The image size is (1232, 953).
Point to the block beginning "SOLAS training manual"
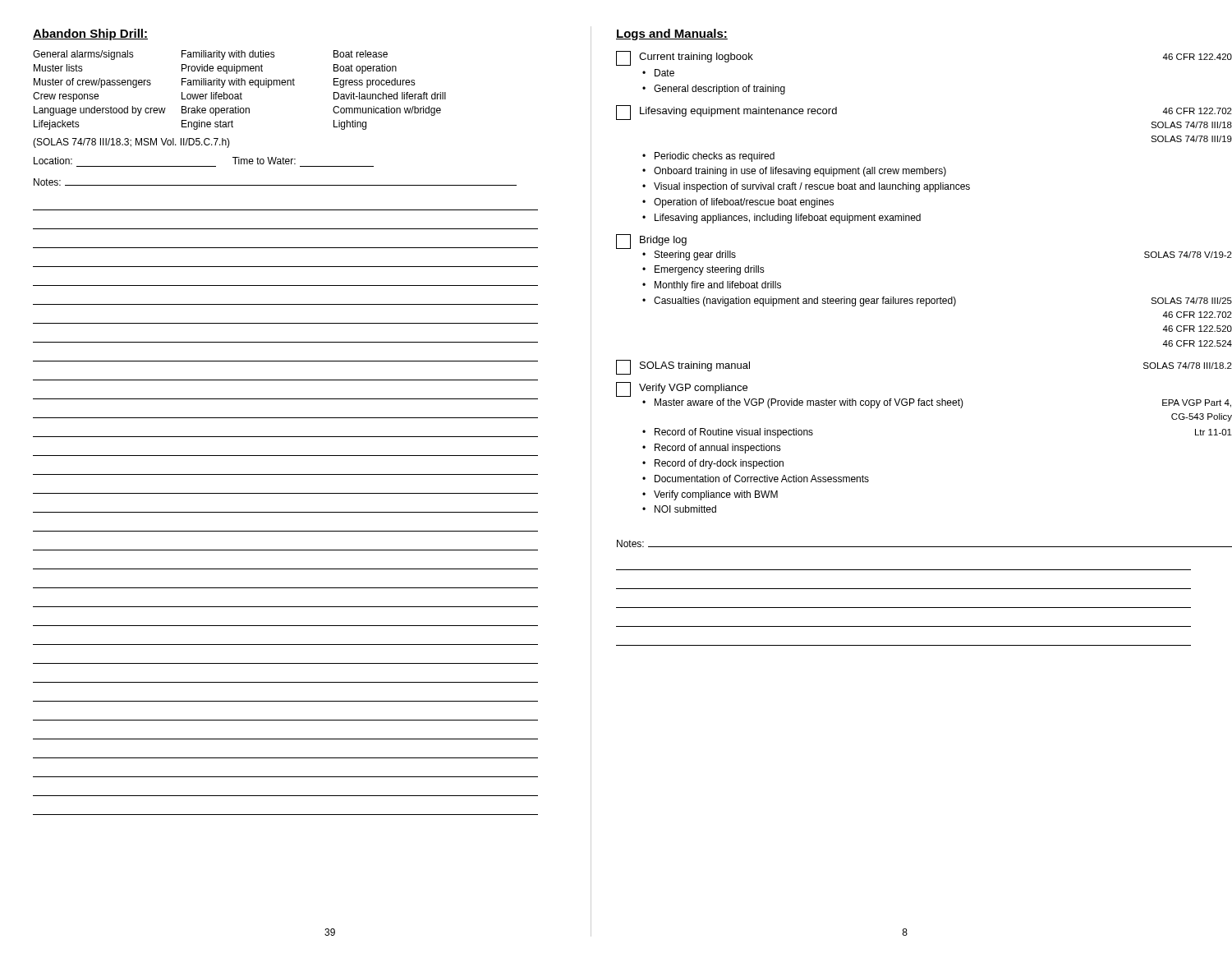685,367
